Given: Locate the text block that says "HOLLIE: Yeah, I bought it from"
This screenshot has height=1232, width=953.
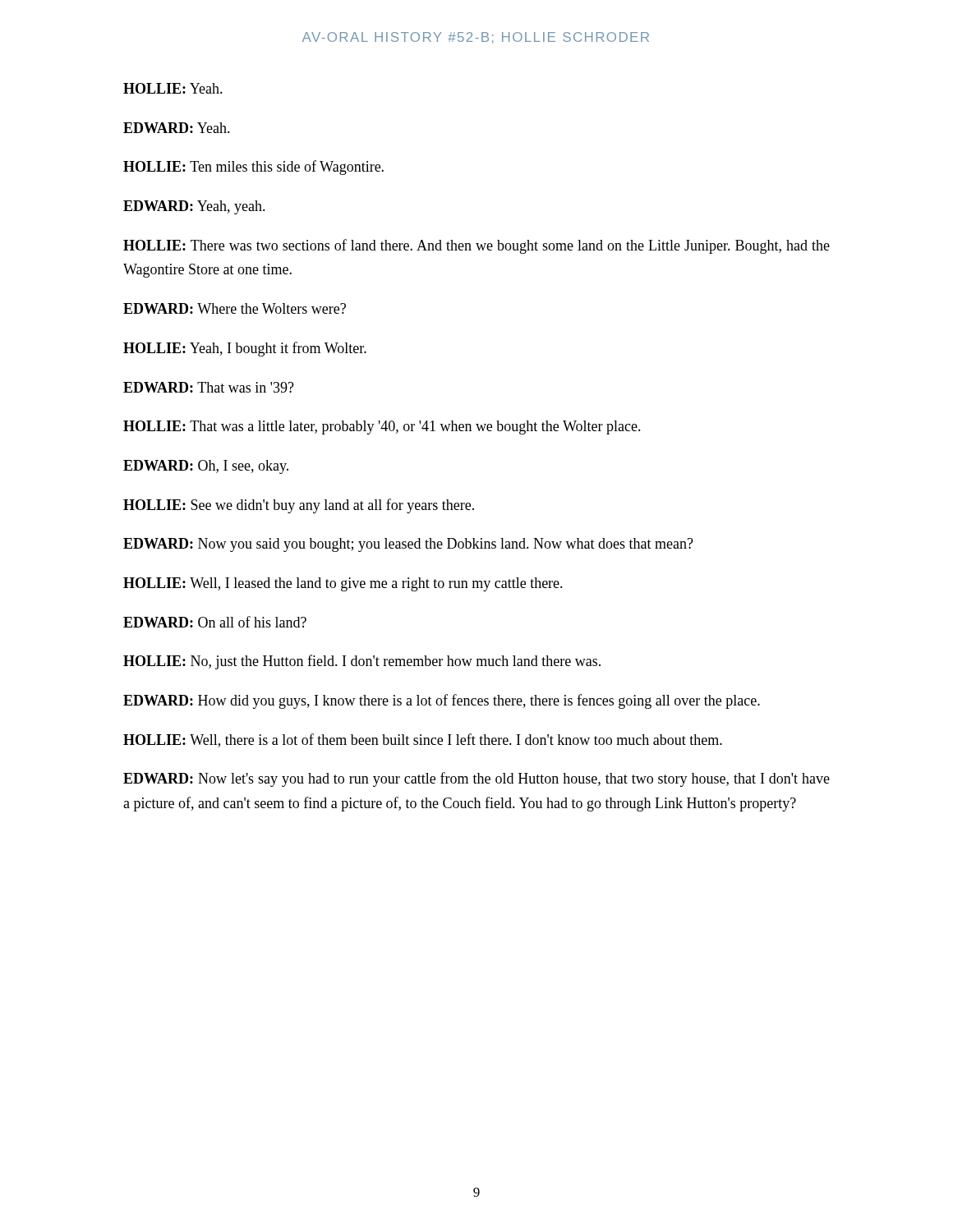Looking at the screenshot, I should (245, 348).
